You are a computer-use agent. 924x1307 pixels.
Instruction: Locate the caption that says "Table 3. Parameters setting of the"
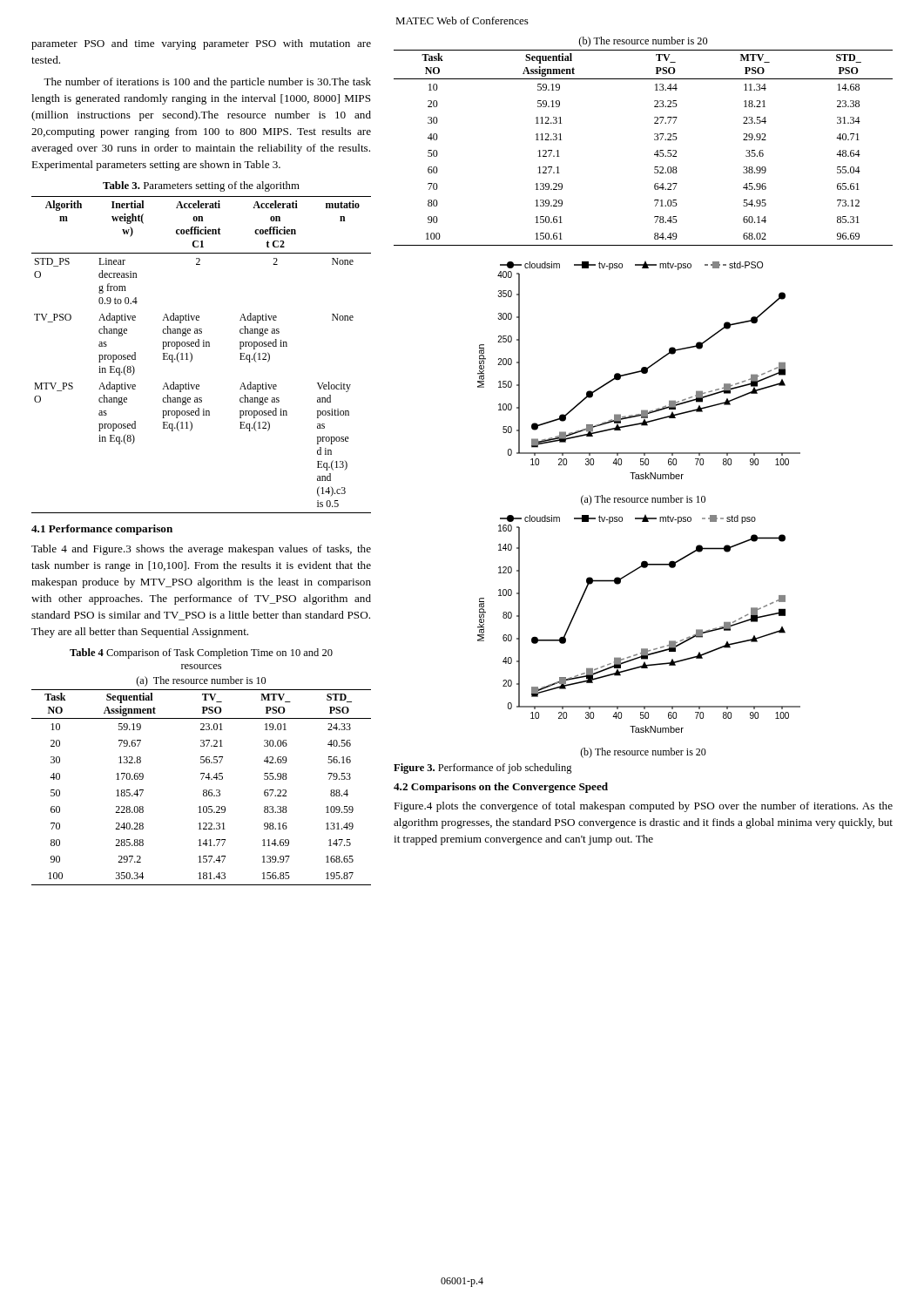tap(201, 186)
